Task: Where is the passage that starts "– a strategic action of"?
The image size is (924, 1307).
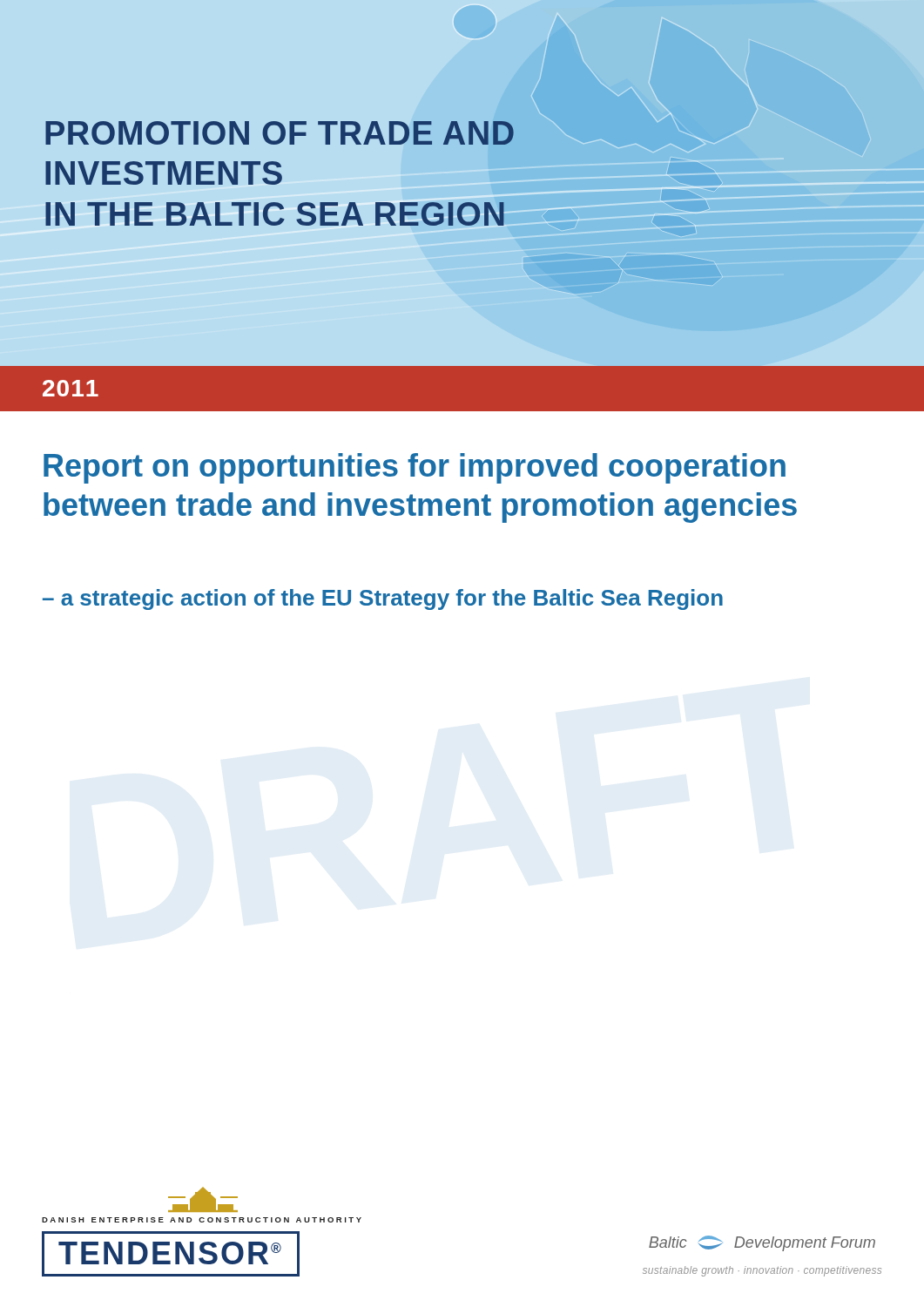Action: pyautogui.click(x=383, y=598)
